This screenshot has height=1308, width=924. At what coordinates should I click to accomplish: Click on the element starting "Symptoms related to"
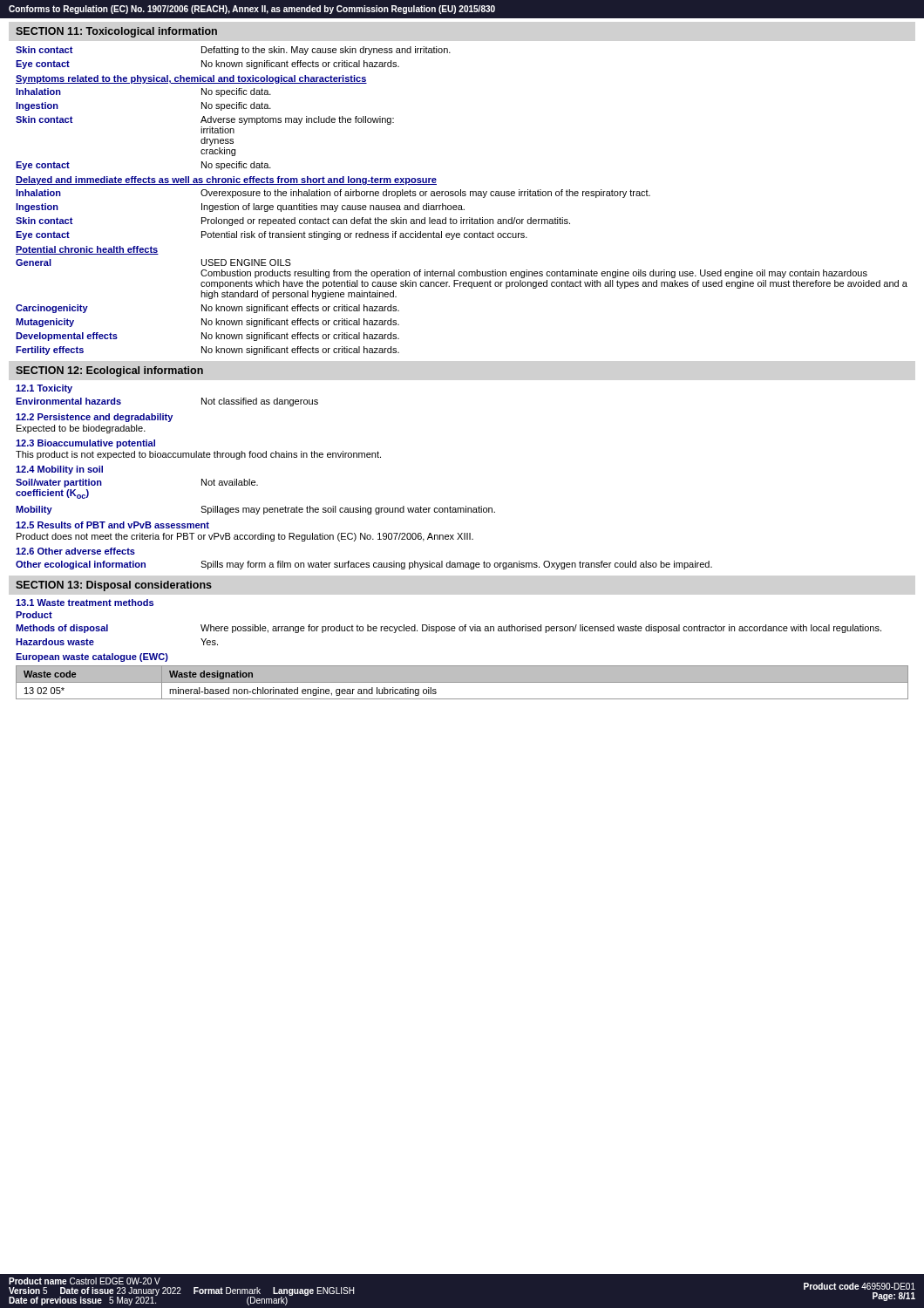coord(191,78)
